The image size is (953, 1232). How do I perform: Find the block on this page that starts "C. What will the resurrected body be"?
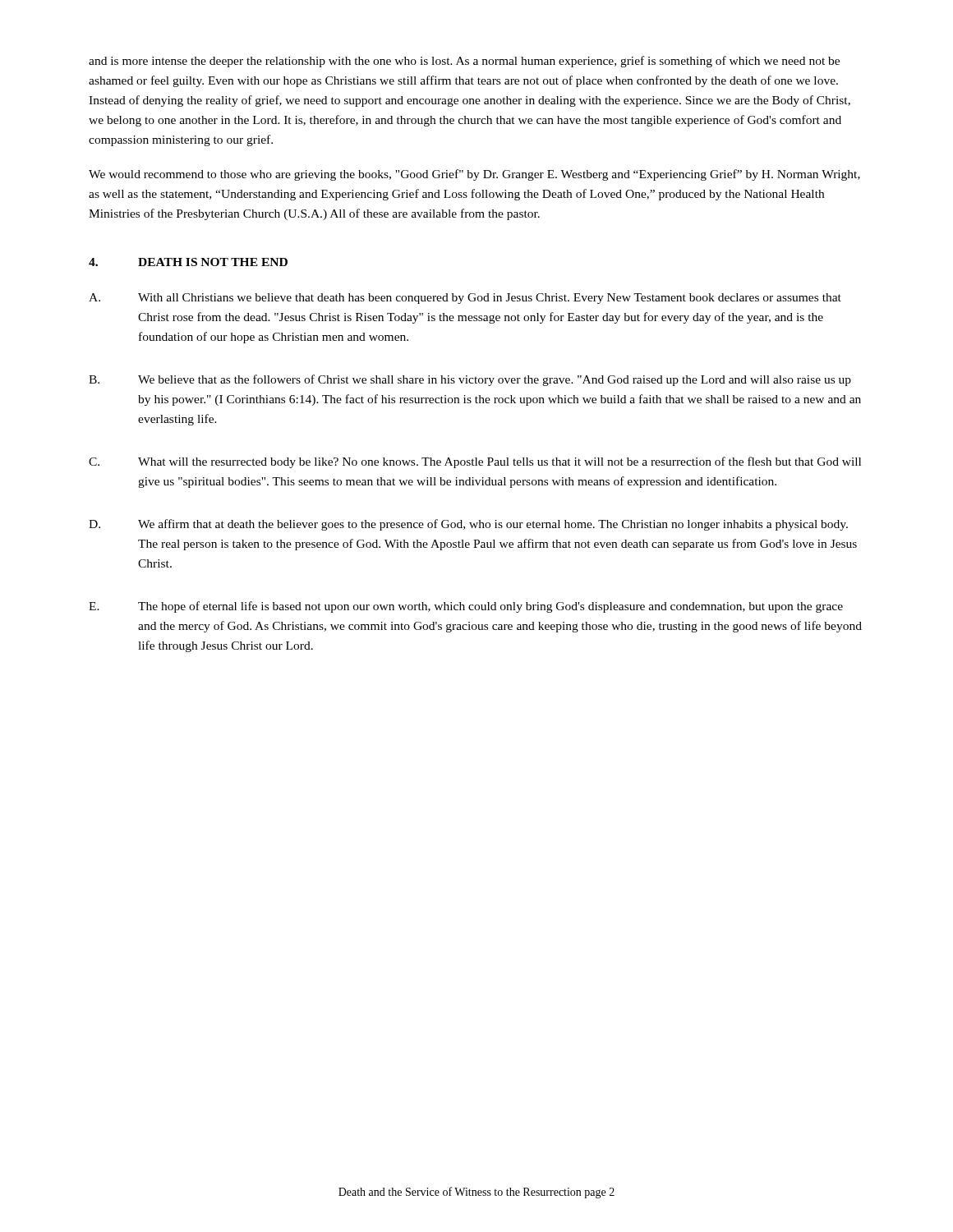(x=476, y=472)
